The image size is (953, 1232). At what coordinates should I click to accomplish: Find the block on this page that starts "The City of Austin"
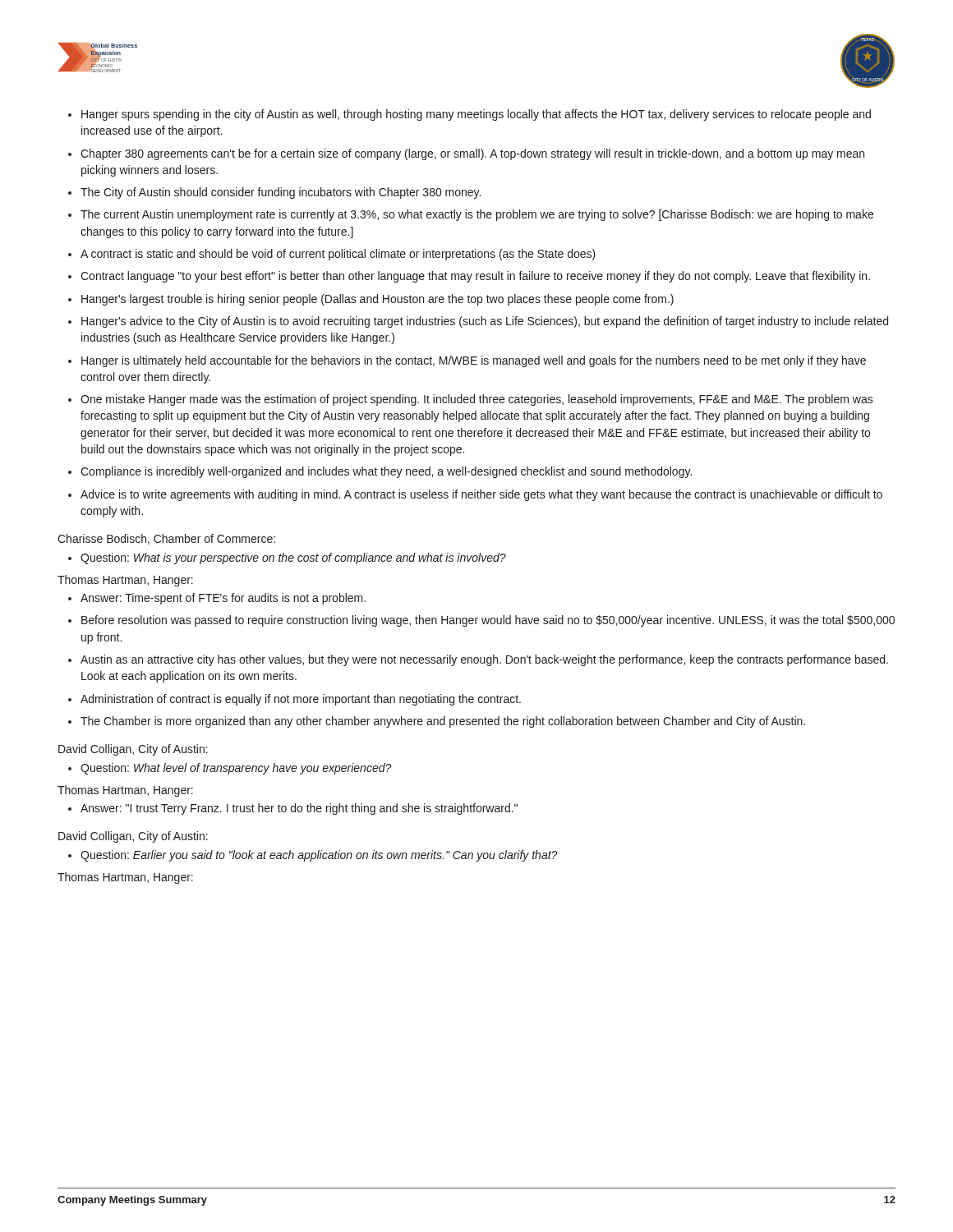(x=281, y=192)
